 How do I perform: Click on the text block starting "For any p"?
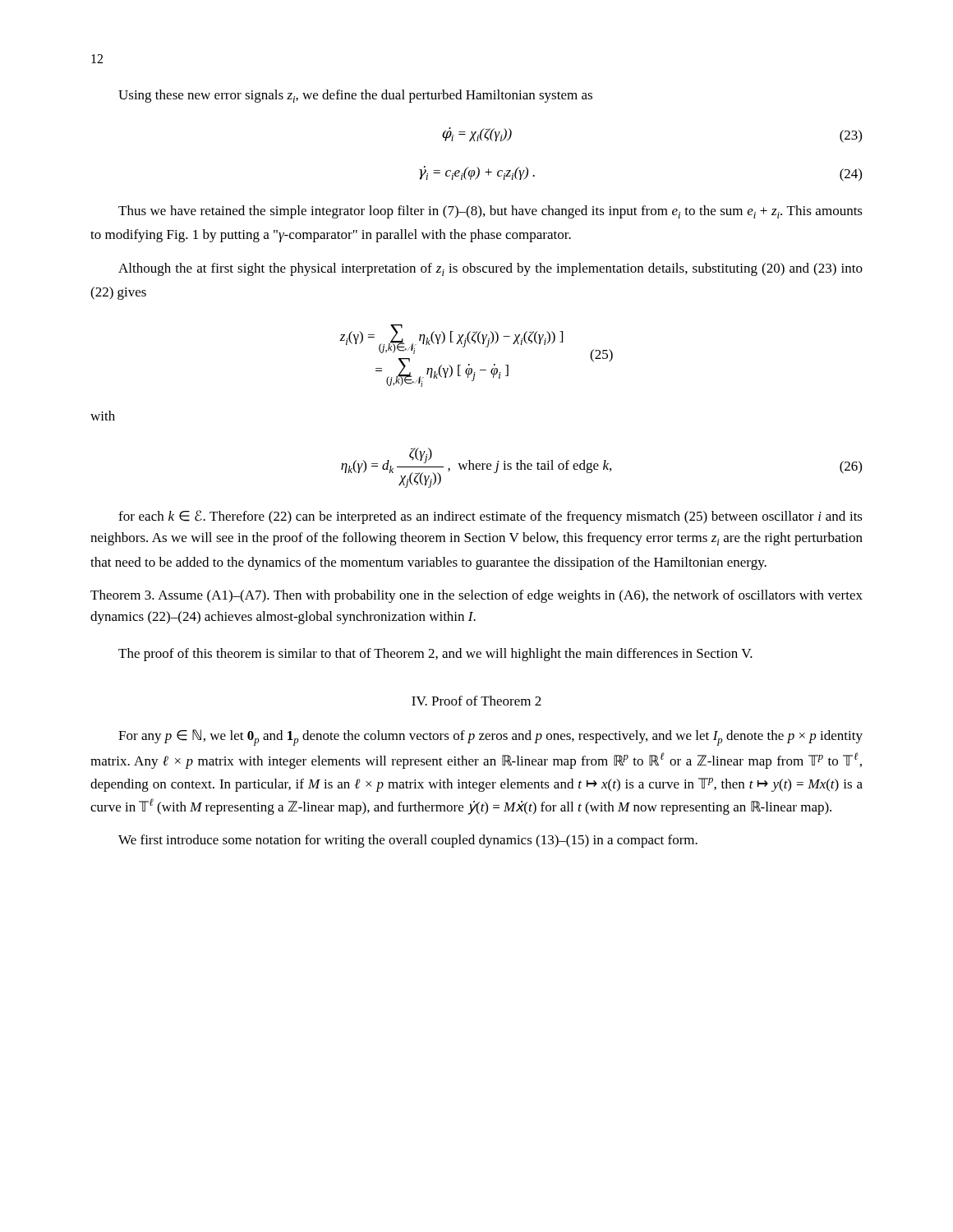click(x=476, y=771)
